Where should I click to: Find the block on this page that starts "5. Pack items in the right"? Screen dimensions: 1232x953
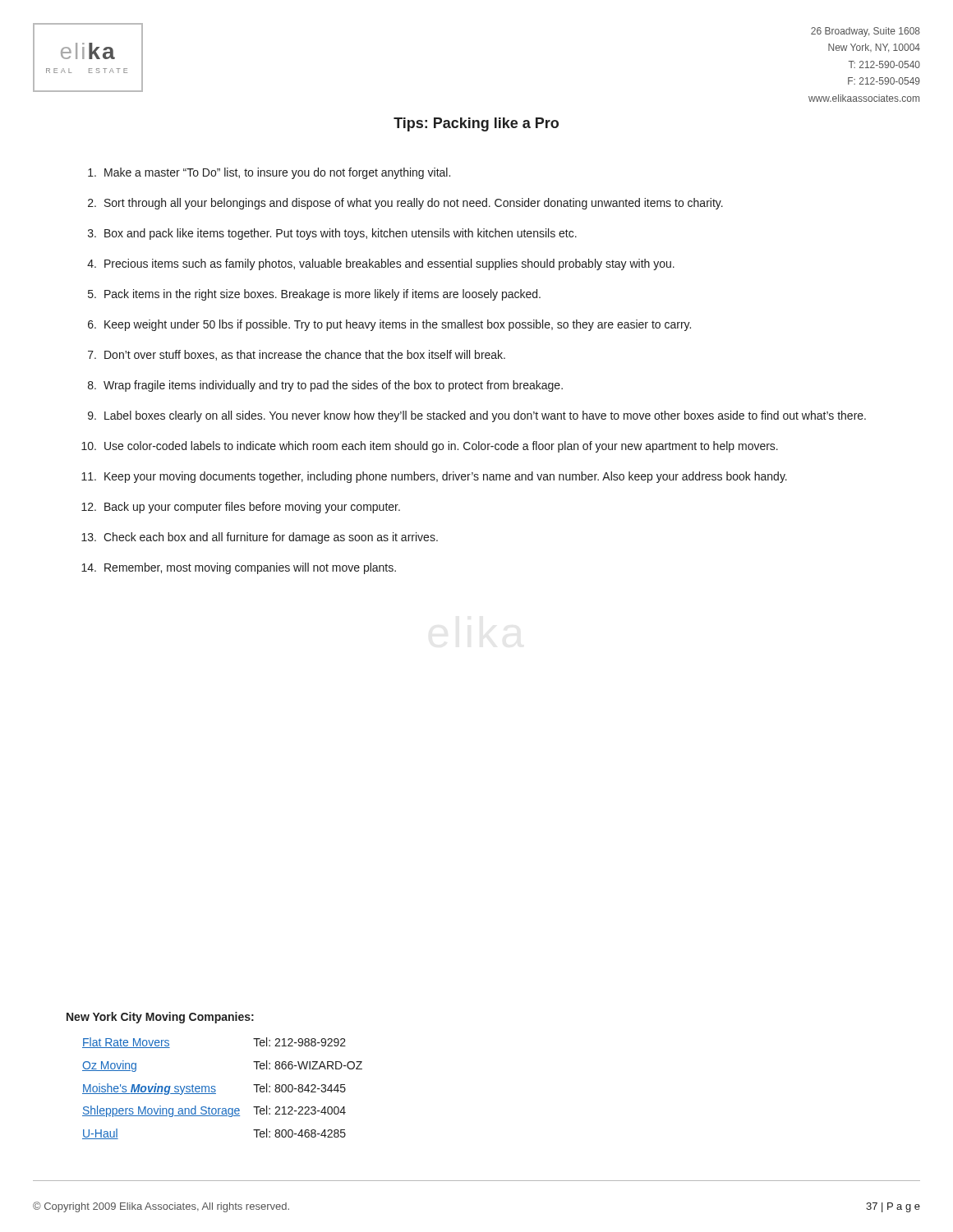476,294
